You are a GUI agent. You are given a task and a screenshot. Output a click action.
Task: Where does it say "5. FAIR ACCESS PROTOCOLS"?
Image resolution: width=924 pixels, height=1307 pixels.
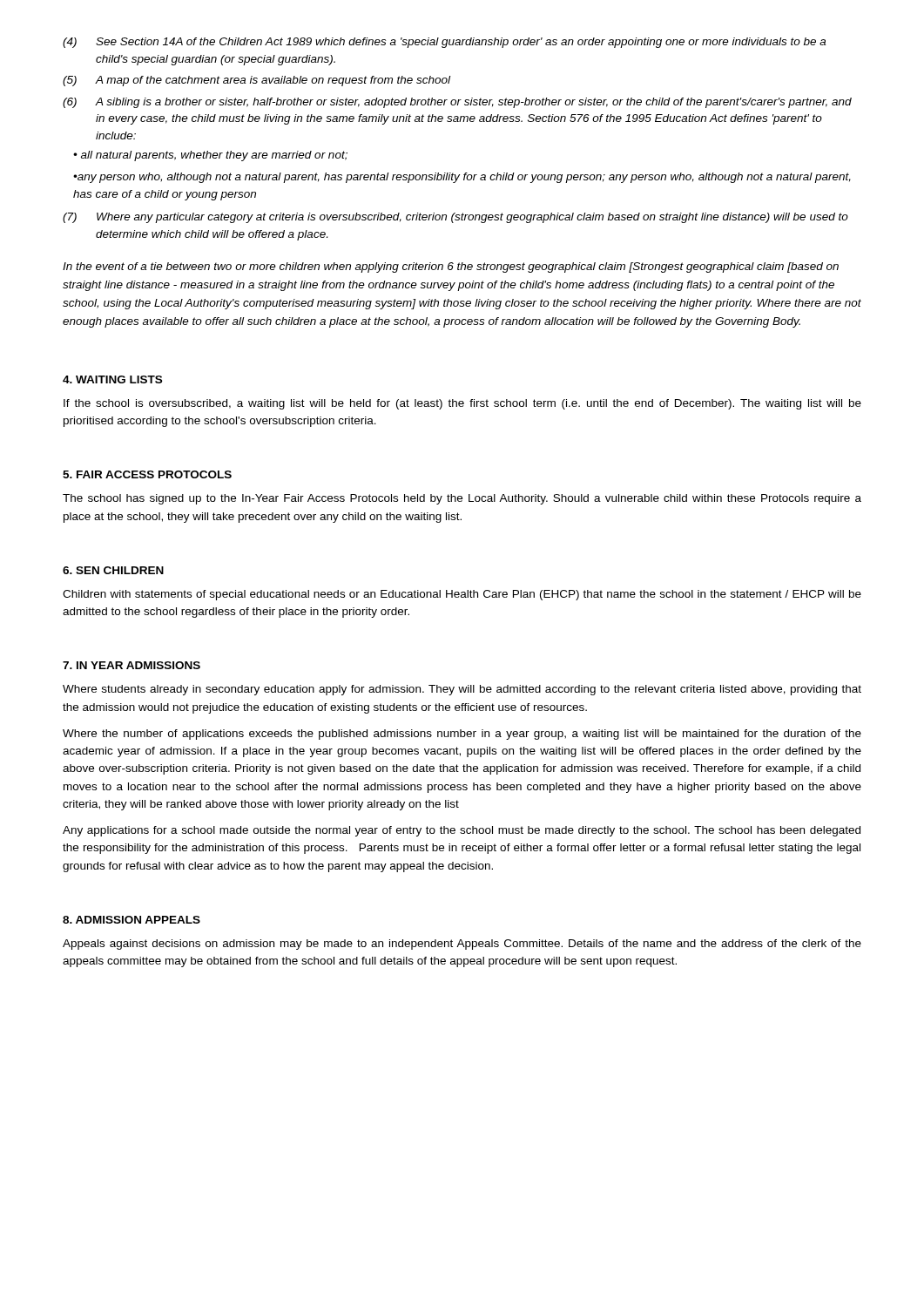click(x=147, y=475)
